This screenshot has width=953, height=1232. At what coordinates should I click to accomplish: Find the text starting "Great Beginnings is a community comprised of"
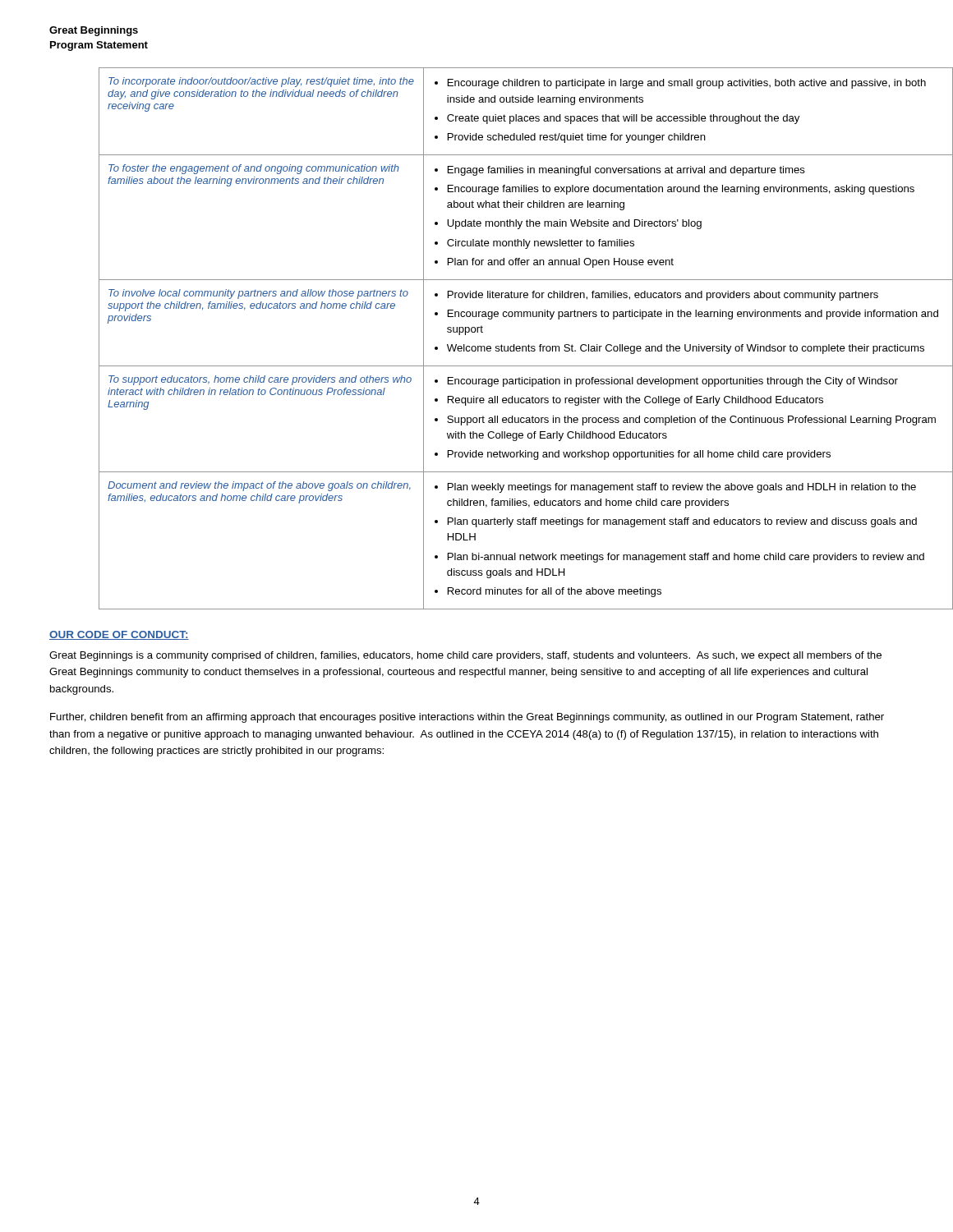coord(466,672)
